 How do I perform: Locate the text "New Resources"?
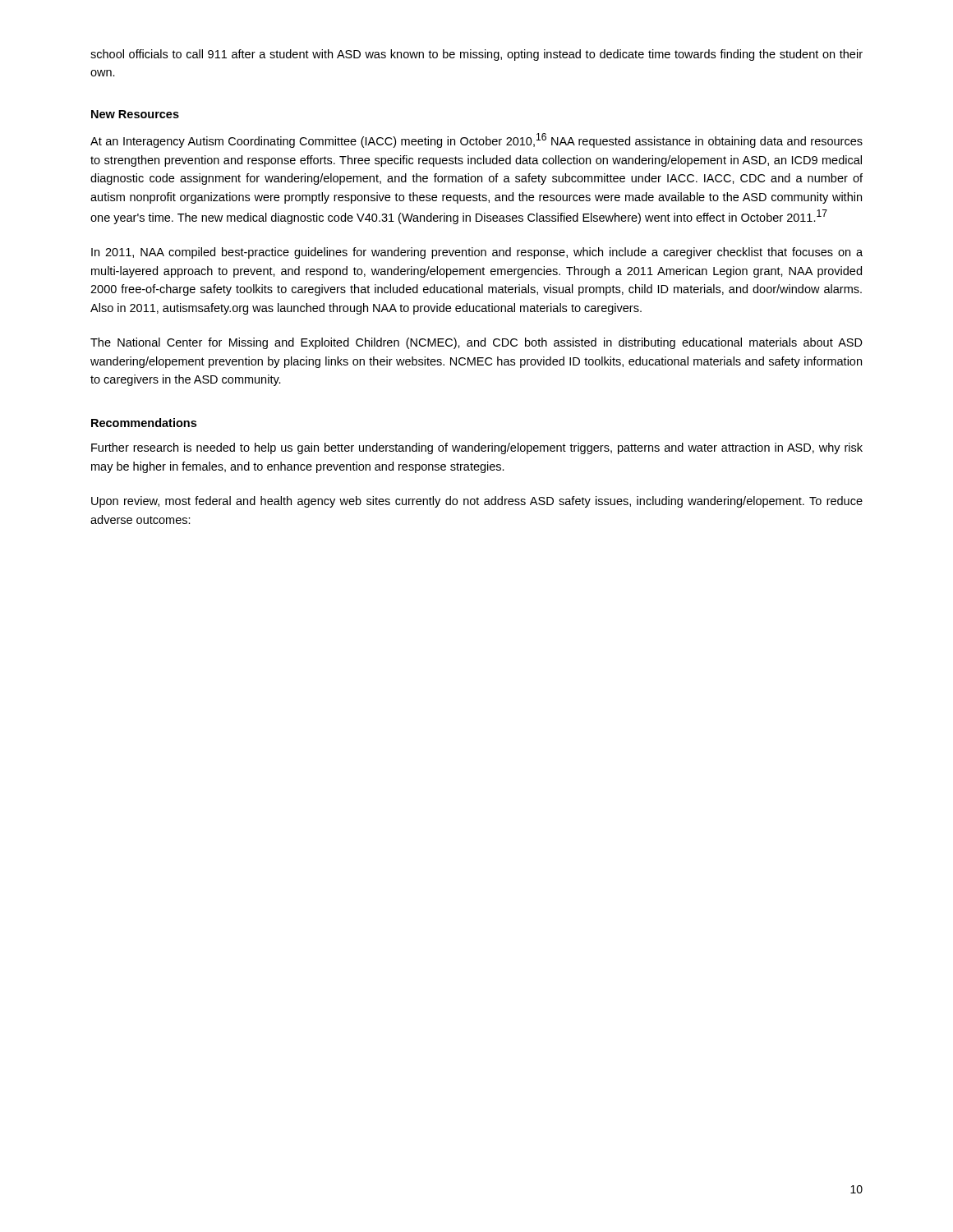pyautogui.click(x=135, y=114)
